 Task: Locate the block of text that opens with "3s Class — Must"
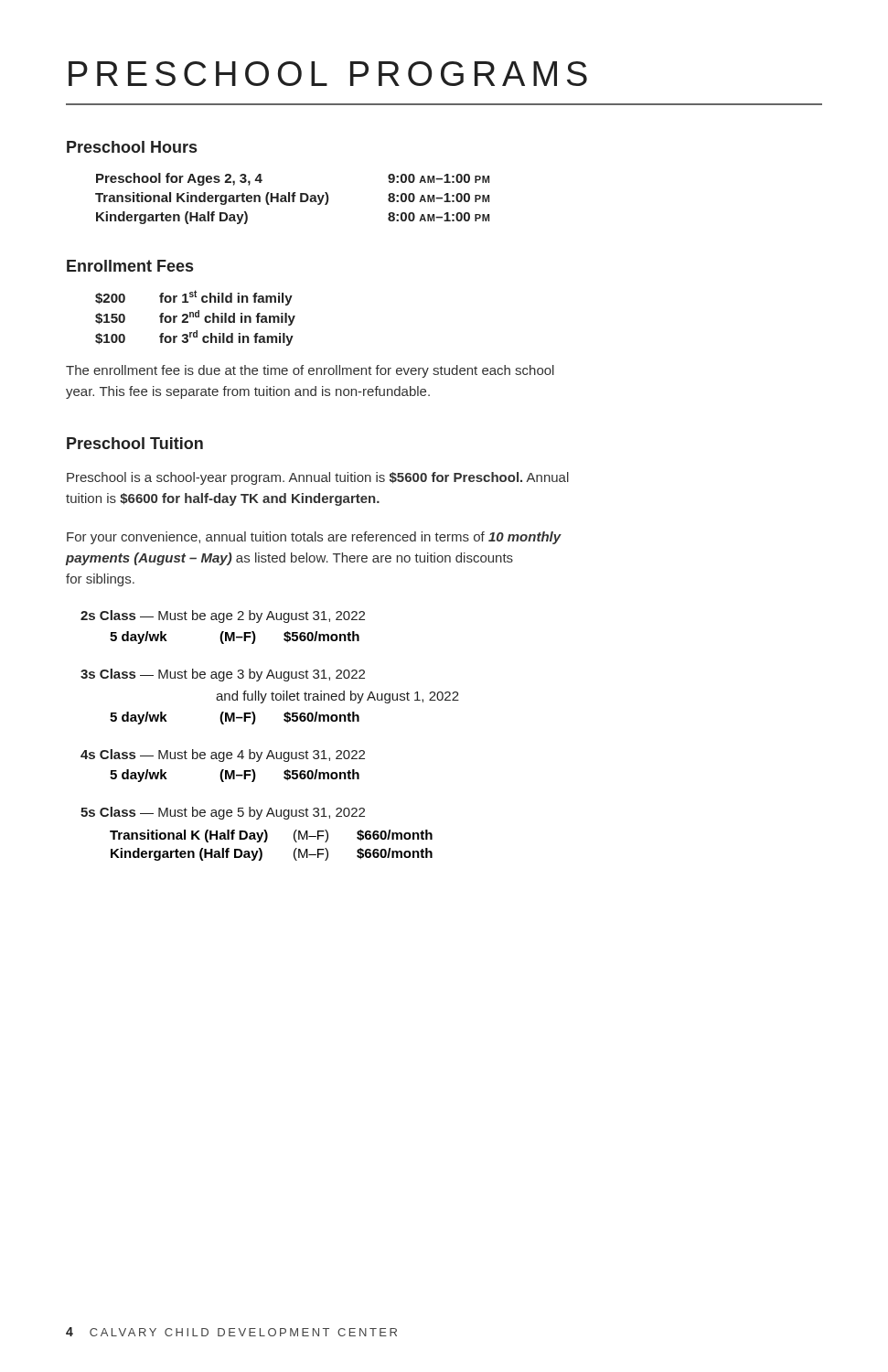451,694
